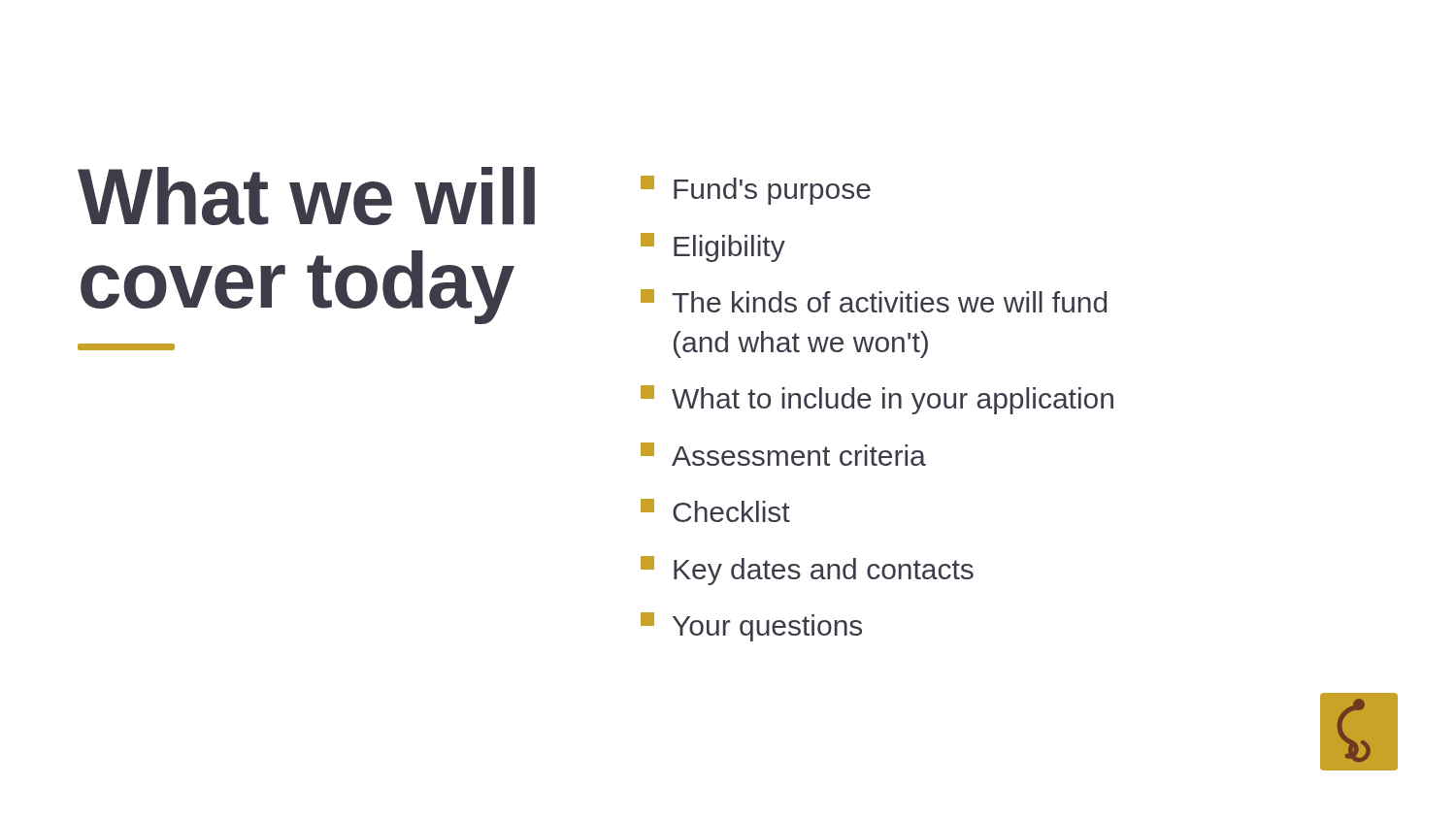Point to the passage starting "Fund's purpose"
Viewport: 1456px width, 819px height.
click(756, 189)
